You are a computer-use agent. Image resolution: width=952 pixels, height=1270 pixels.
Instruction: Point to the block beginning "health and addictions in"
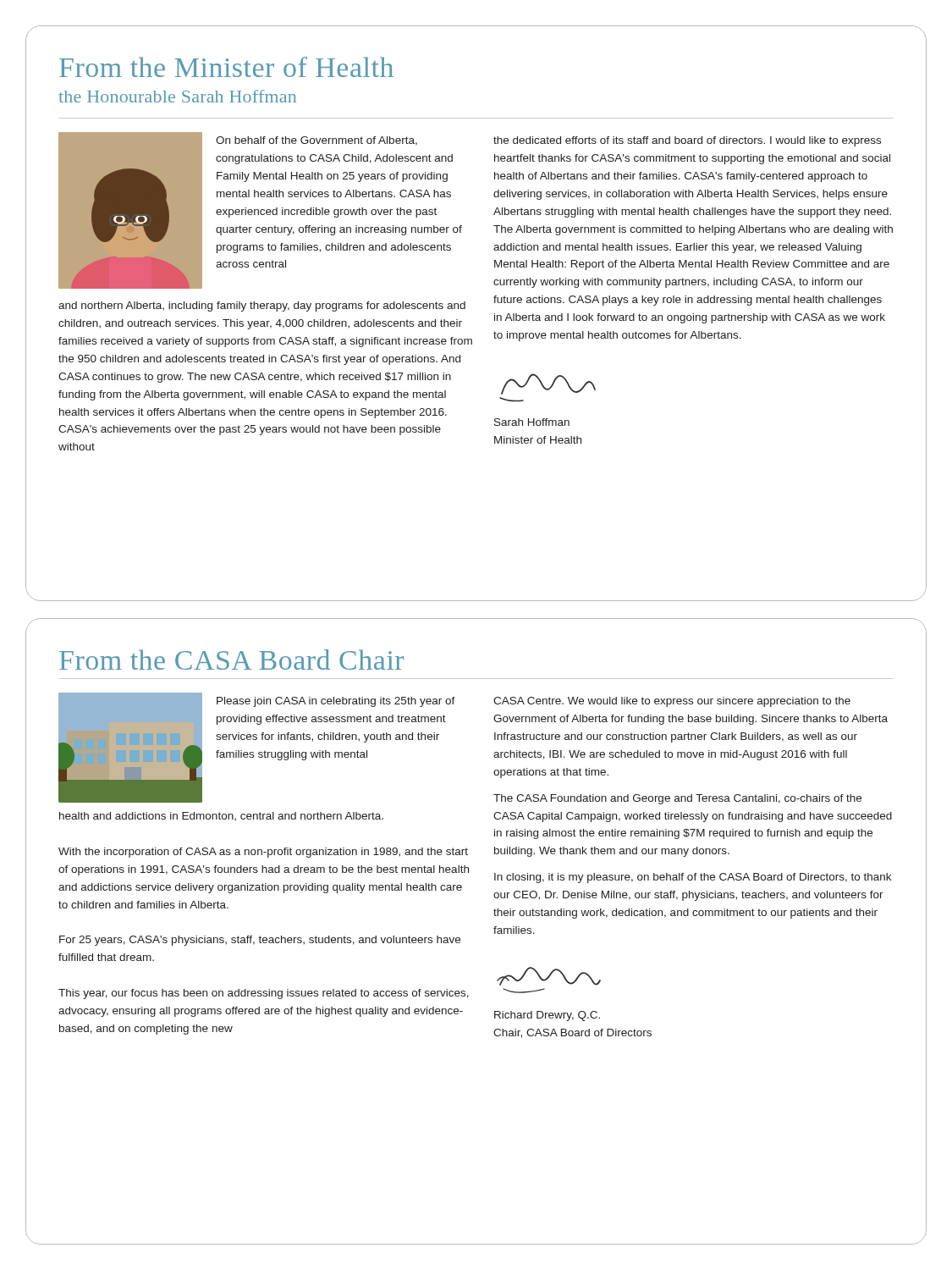pos(221,816)
